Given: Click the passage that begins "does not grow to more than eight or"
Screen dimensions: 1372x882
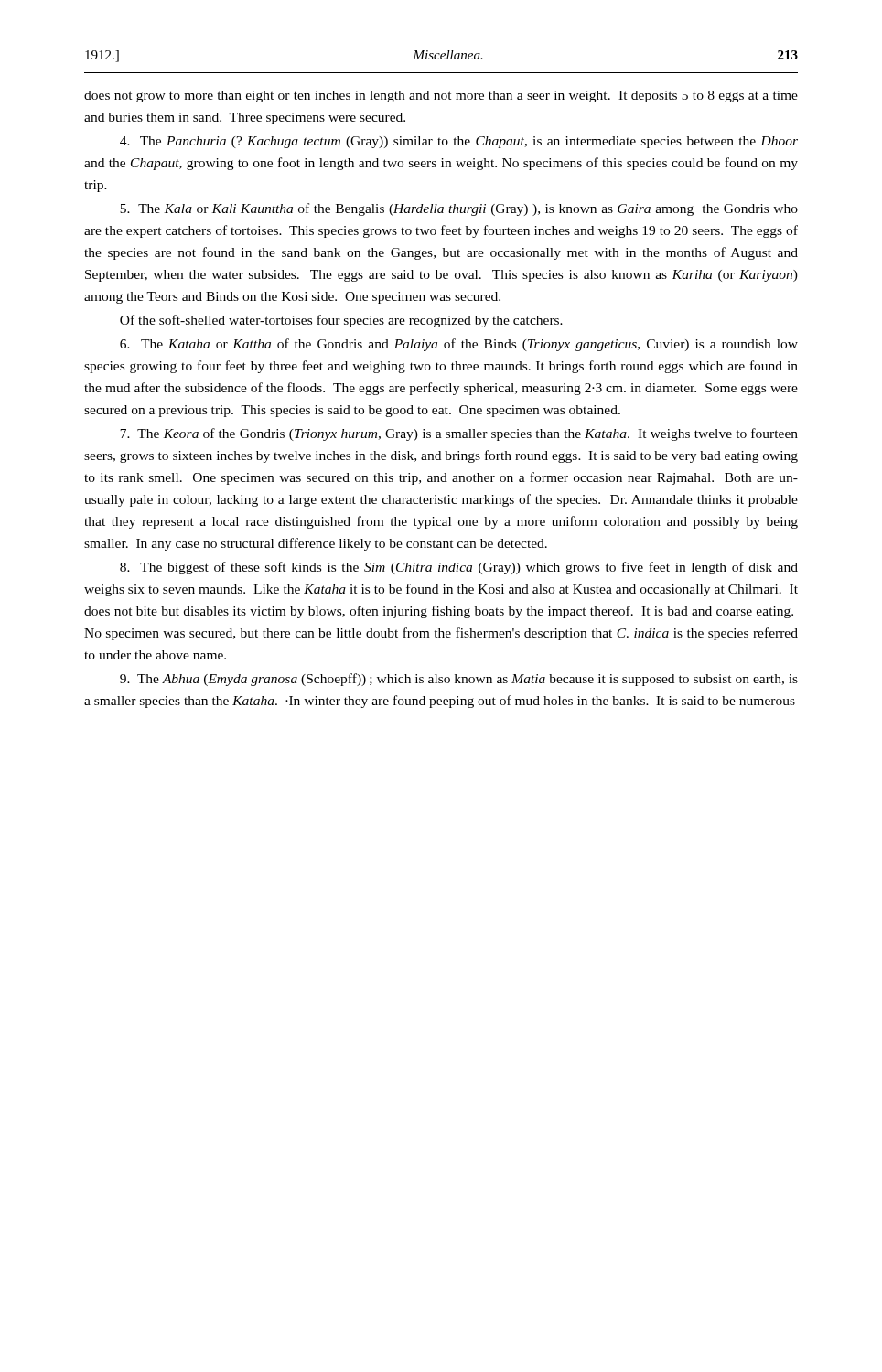Looking at the screenshot, I should click(x=441, y=106).
